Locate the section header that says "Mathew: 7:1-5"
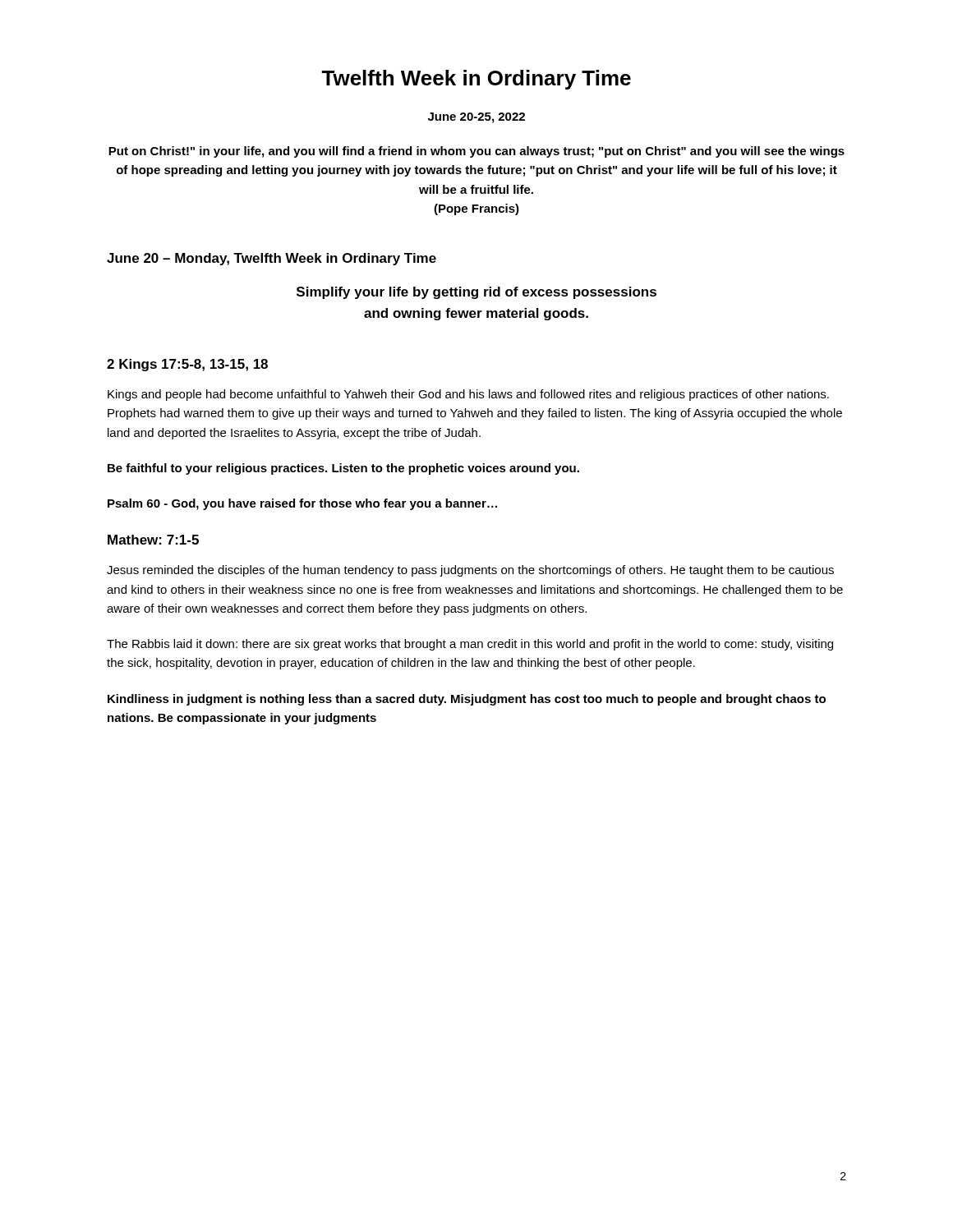Screen dimensions: 1232x953 153,540
